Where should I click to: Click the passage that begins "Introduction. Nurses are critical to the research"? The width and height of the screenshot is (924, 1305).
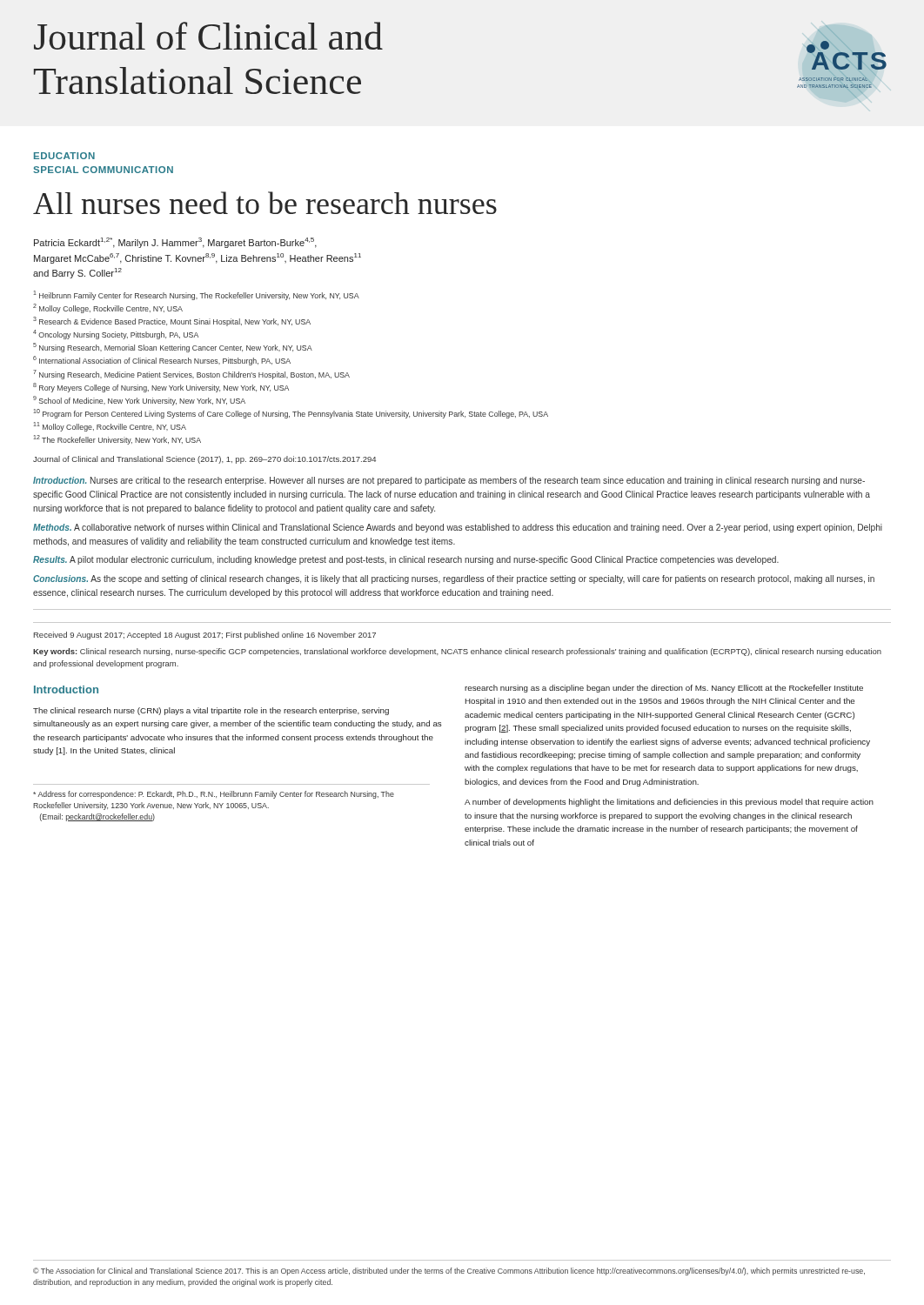[452, 495]
